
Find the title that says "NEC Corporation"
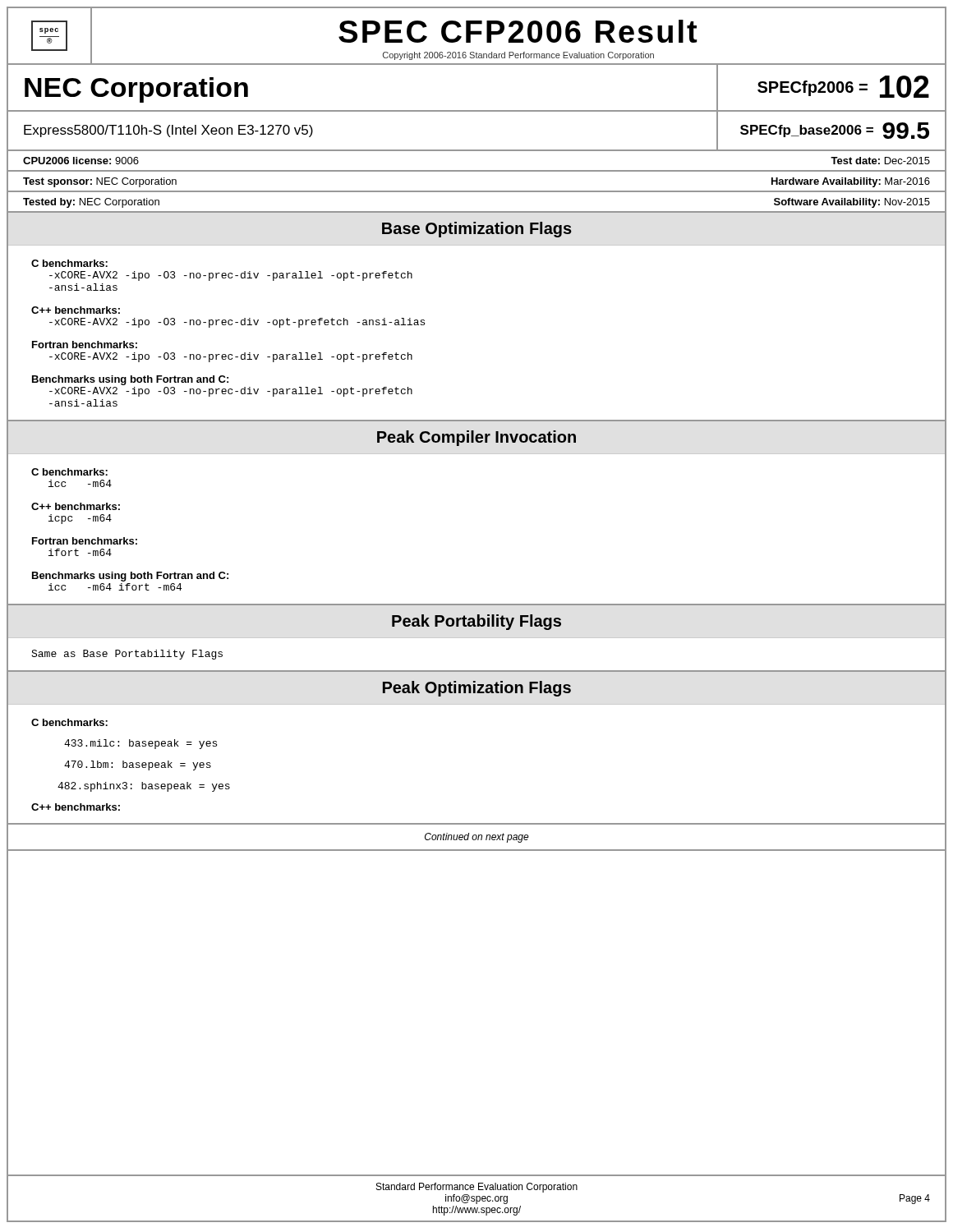(x=136, y=87)
